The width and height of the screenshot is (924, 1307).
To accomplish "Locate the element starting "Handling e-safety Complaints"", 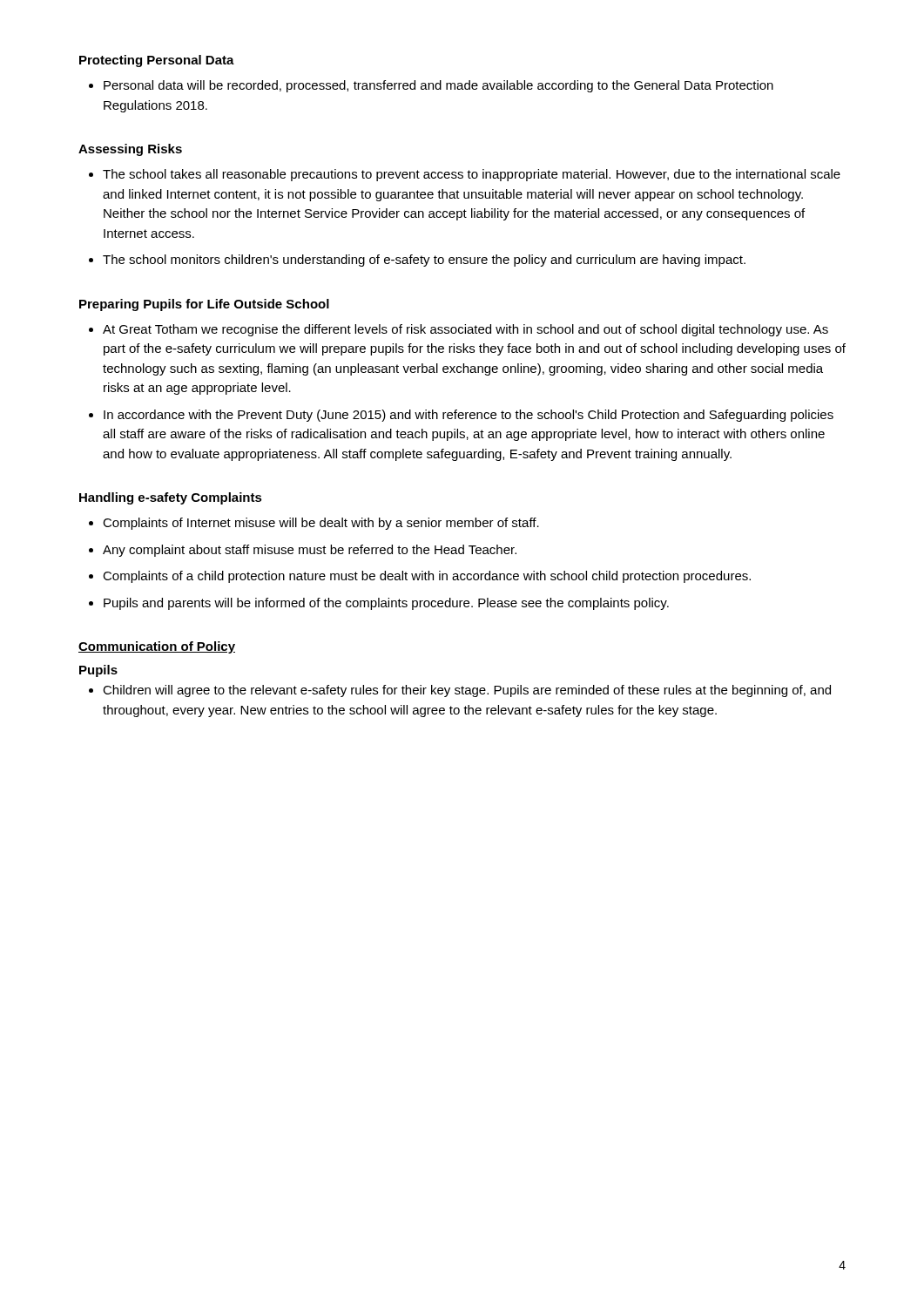I will [x=170, y=497].
